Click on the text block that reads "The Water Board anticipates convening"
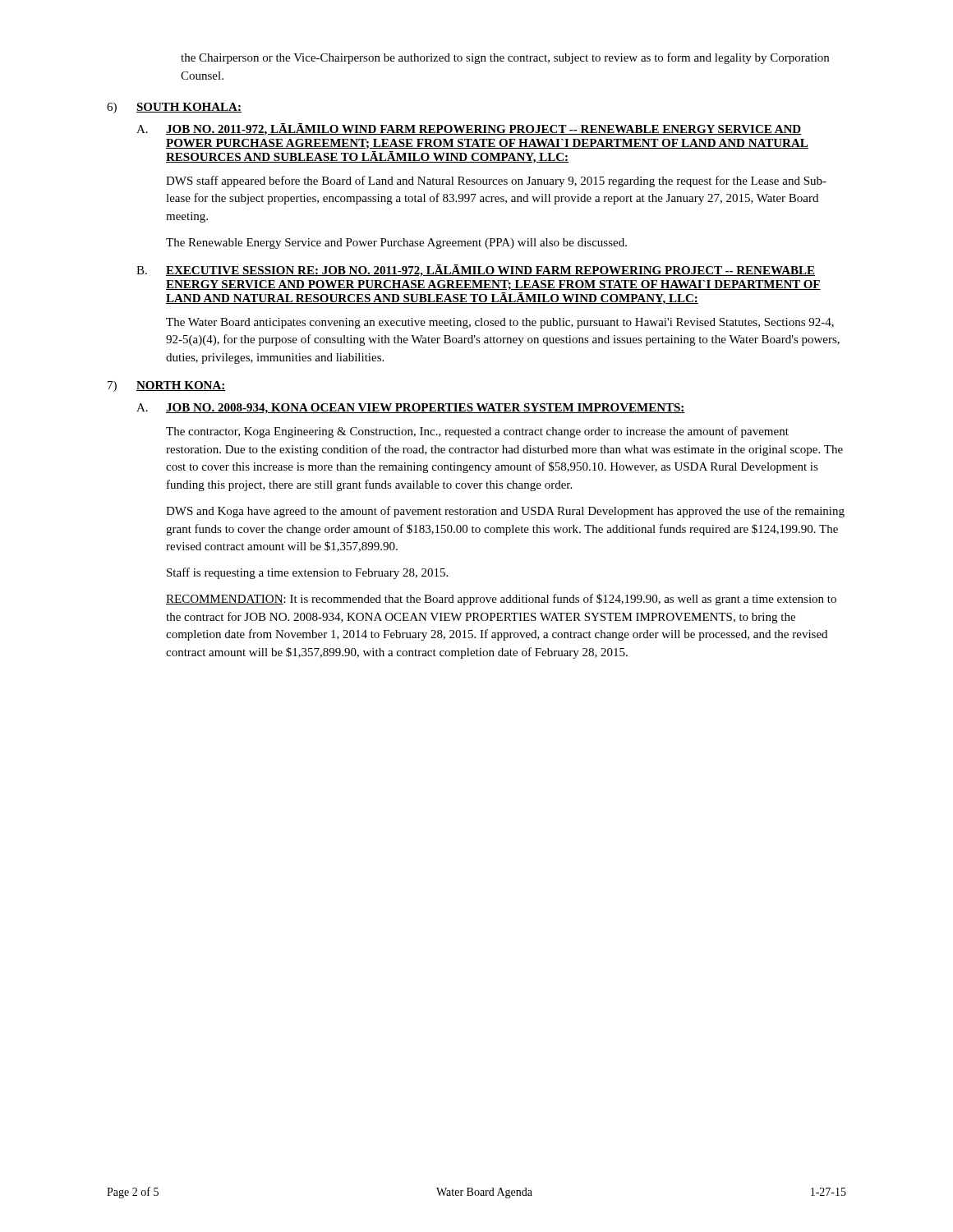This screenshot has width=953, height=1232. [506, 340]
